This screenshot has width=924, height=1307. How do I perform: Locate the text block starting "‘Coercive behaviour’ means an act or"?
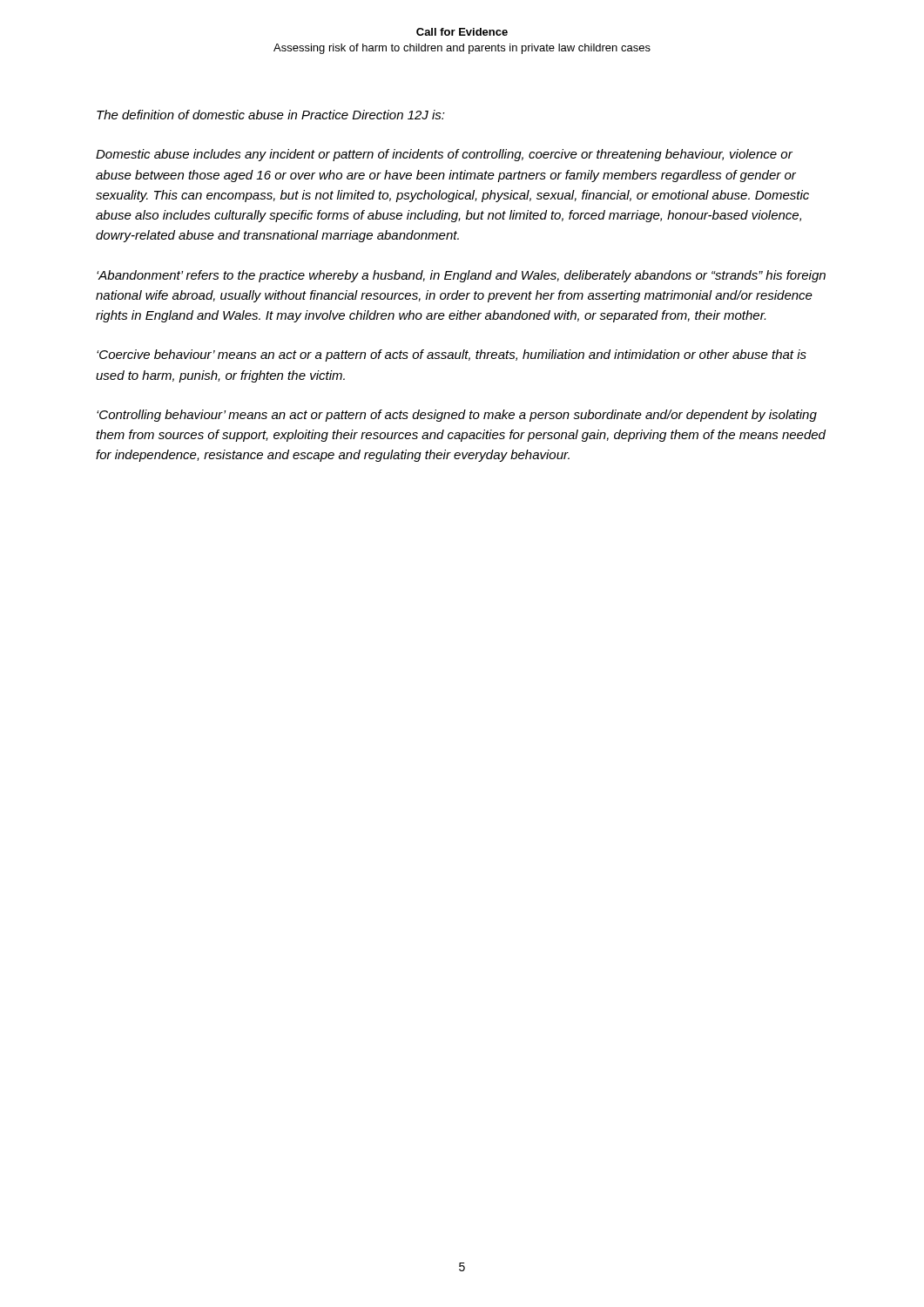click(x=451, y=365)
